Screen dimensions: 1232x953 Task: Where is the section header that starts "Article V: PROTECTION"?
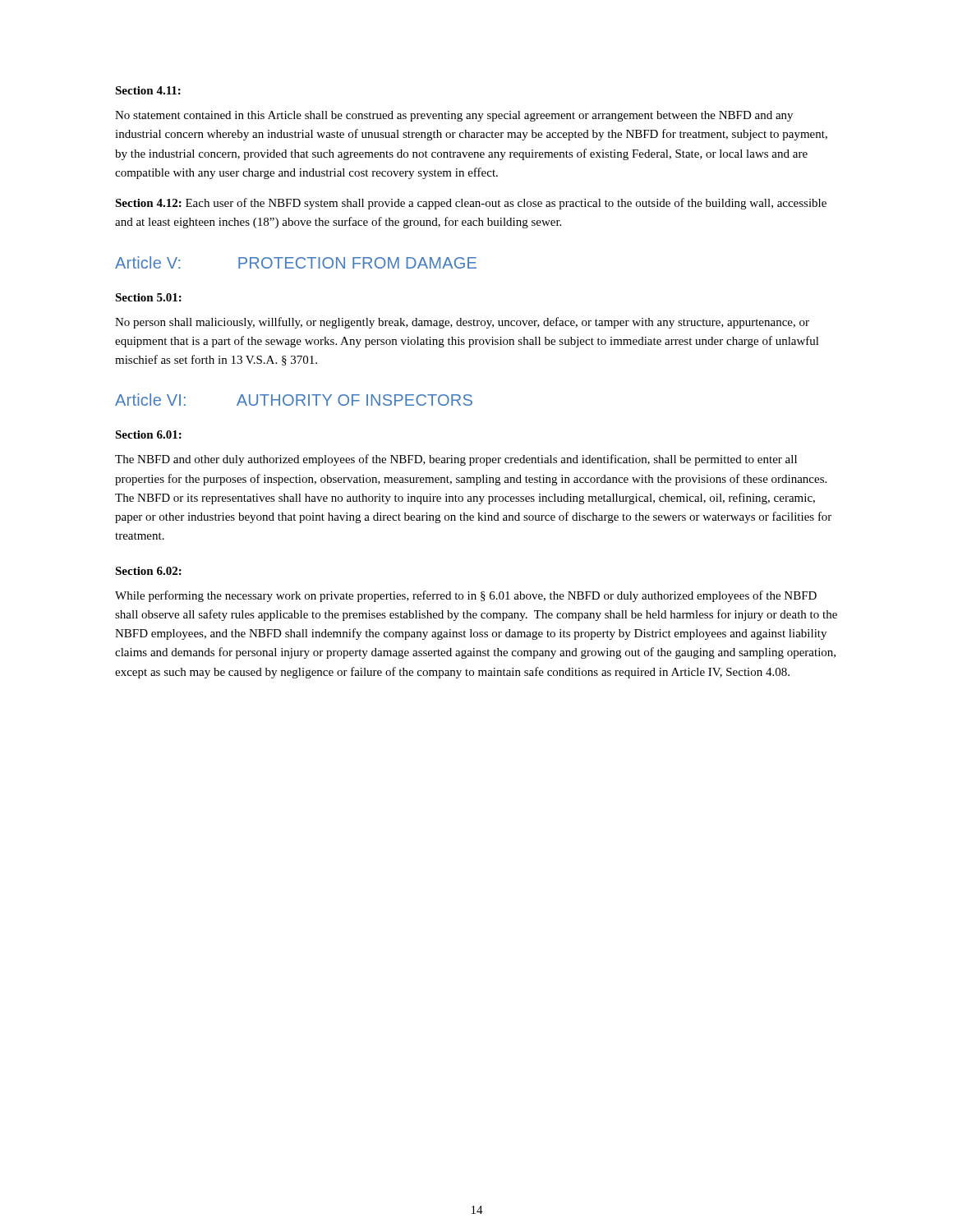click(x=296, y=263)
